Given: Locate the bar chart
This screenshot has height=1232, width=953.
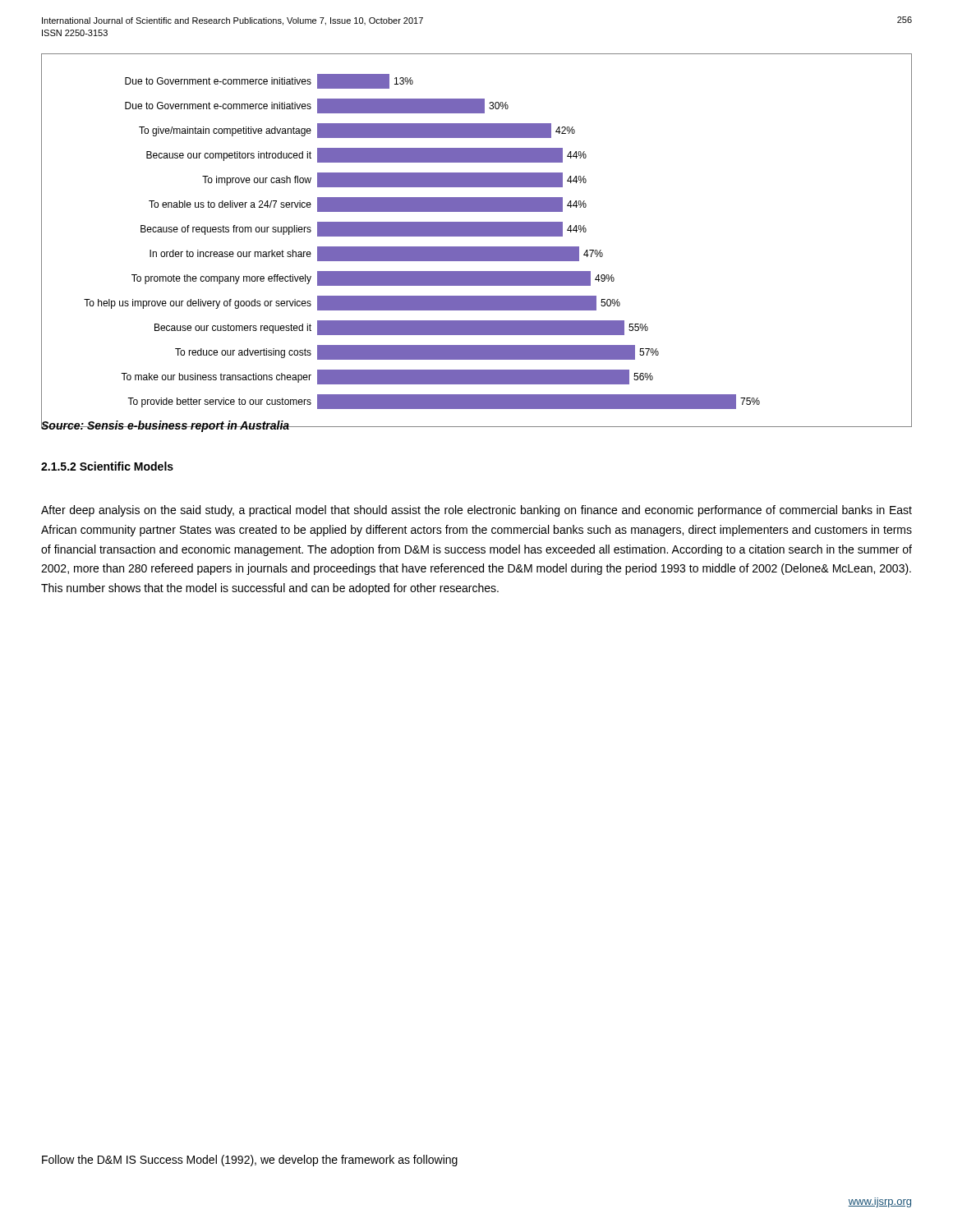Looking at the screenshot, I should coord(476,240).
